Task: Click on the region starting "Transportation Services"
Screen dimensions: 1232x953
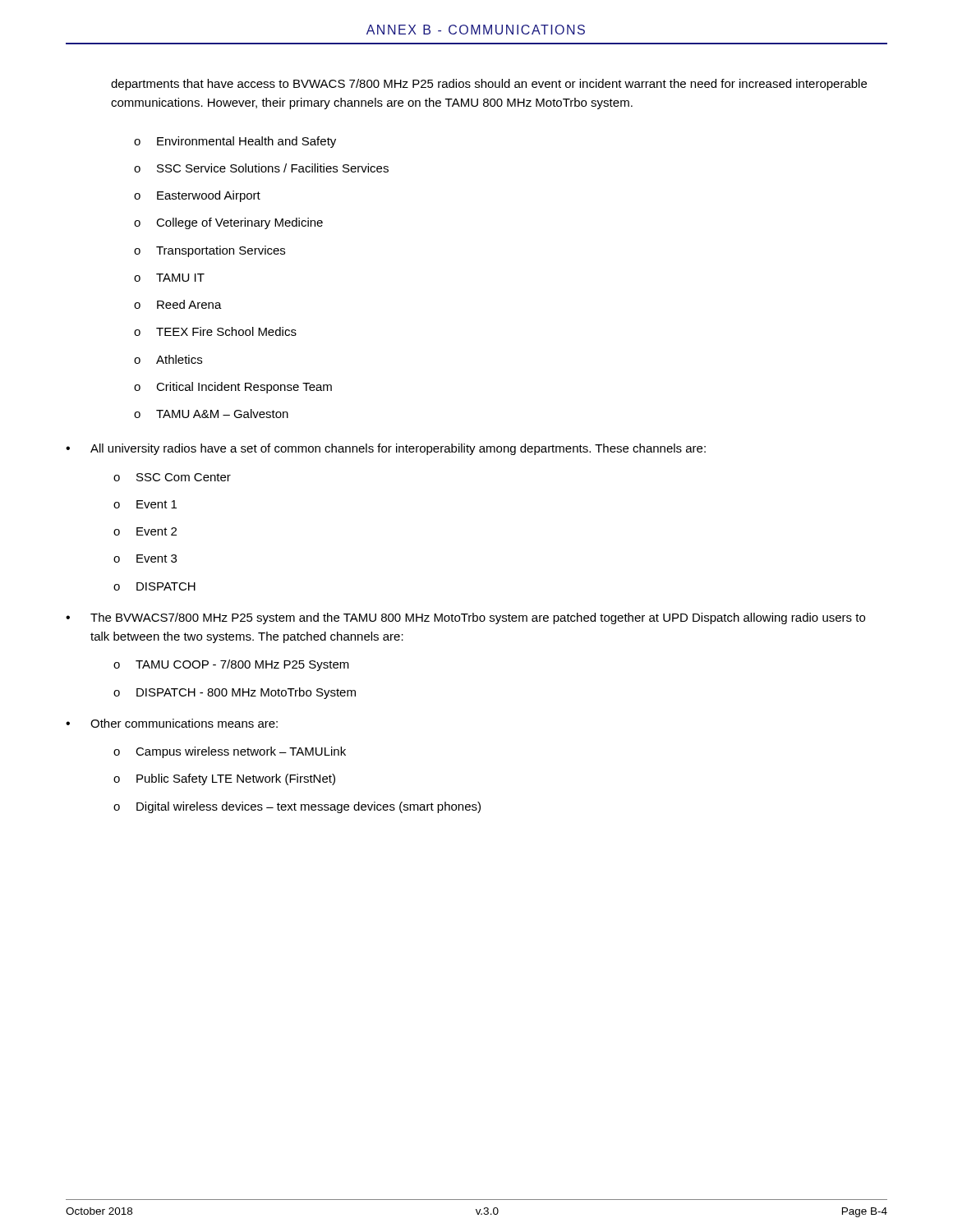Action: (221, 250)
